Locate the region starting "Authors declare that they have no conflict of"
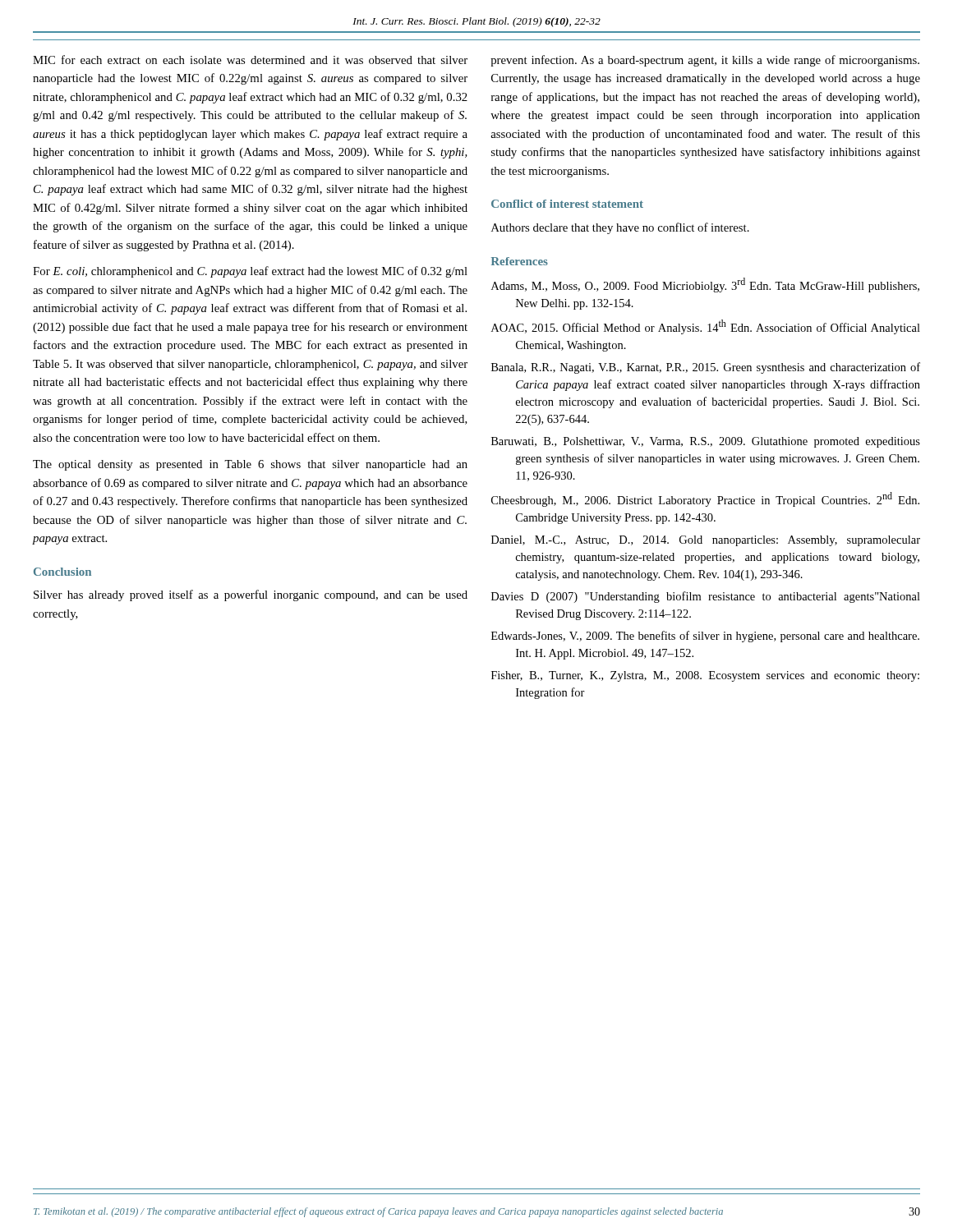 [x=705, y=228]
